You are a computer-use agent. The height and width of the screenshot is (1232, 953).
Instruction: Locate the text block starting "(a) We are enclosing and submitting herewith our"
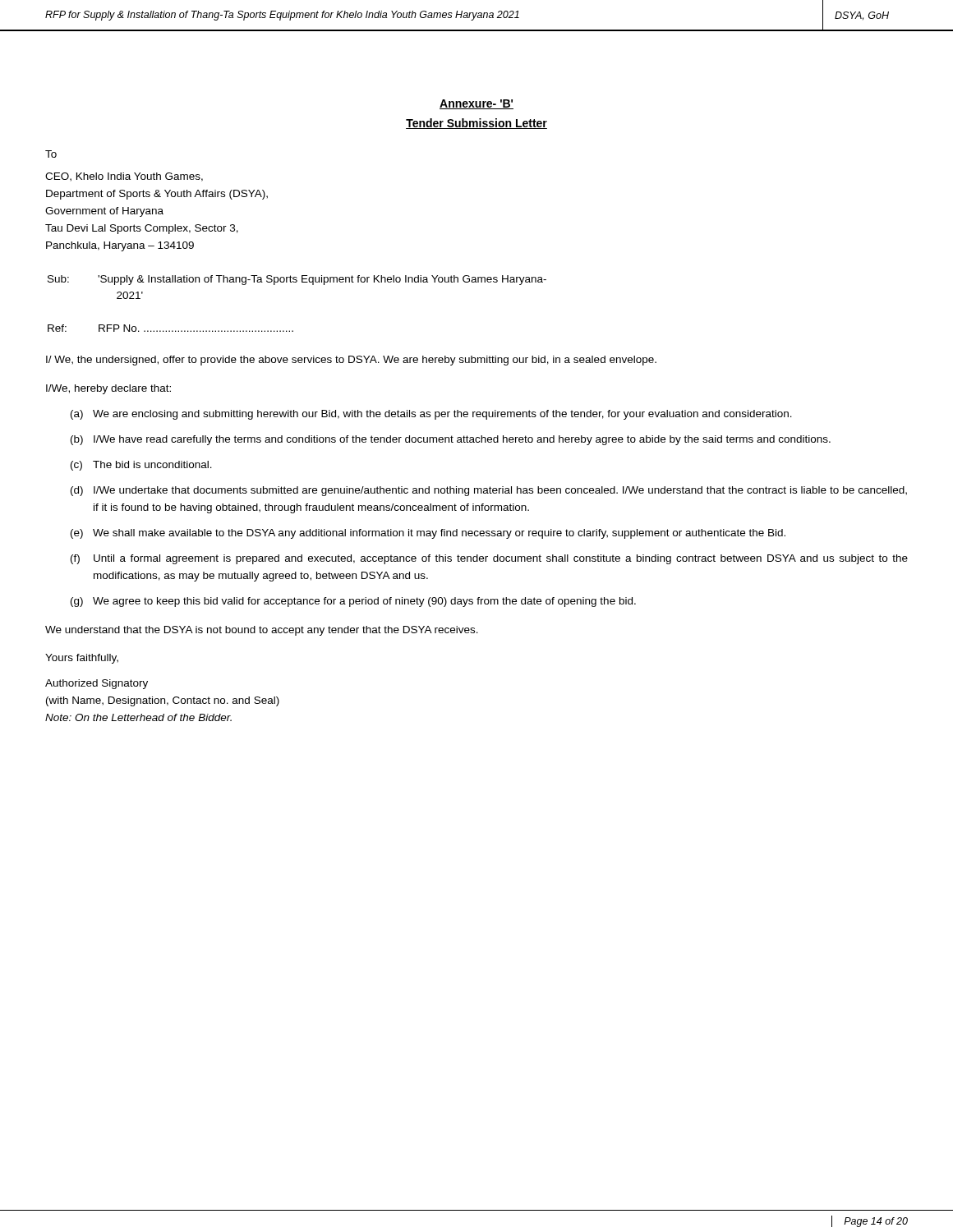coord(489,415)
